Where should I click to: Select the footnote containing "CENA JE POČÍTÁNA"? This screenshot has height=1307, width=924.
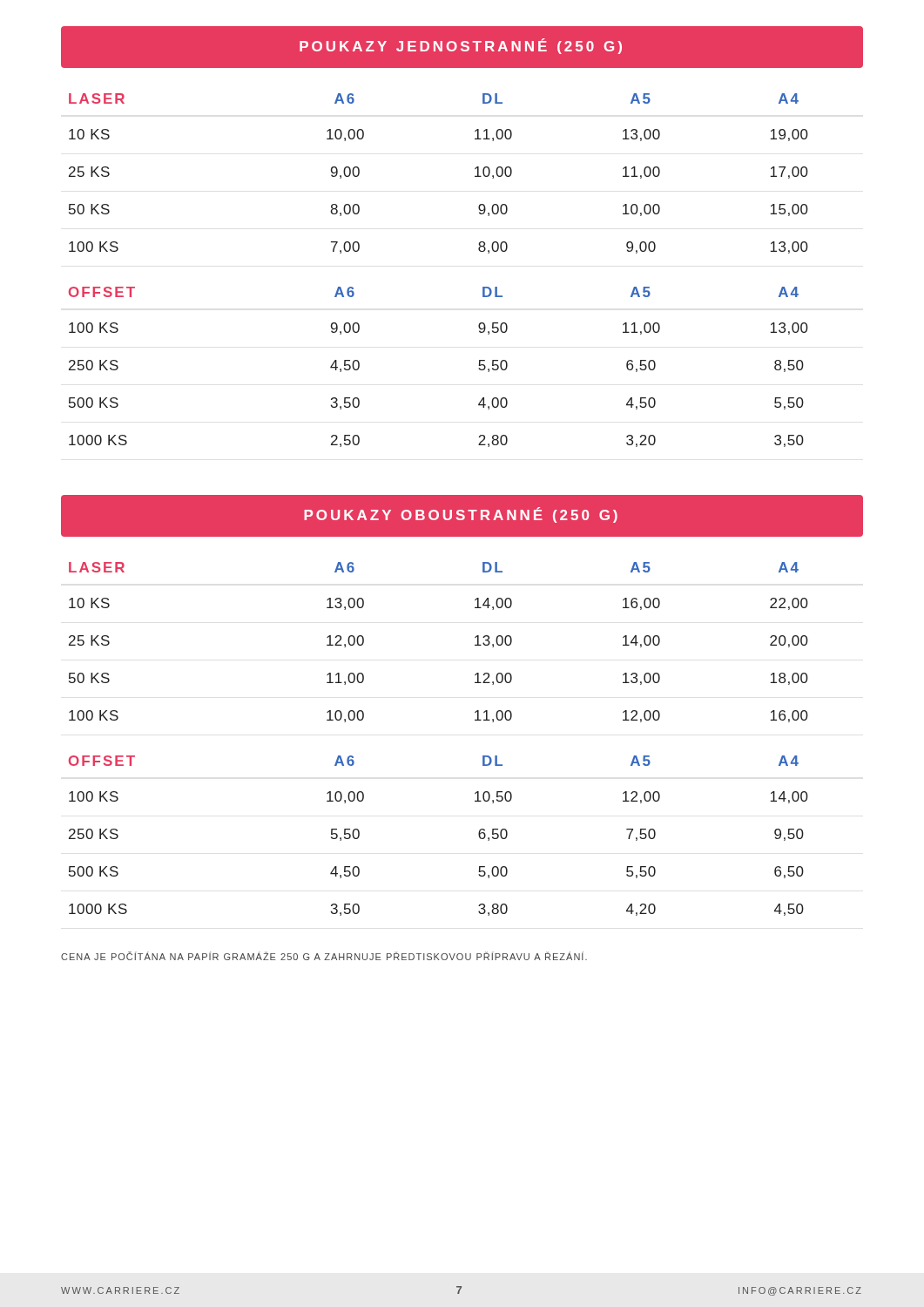[x=462, y=957]
